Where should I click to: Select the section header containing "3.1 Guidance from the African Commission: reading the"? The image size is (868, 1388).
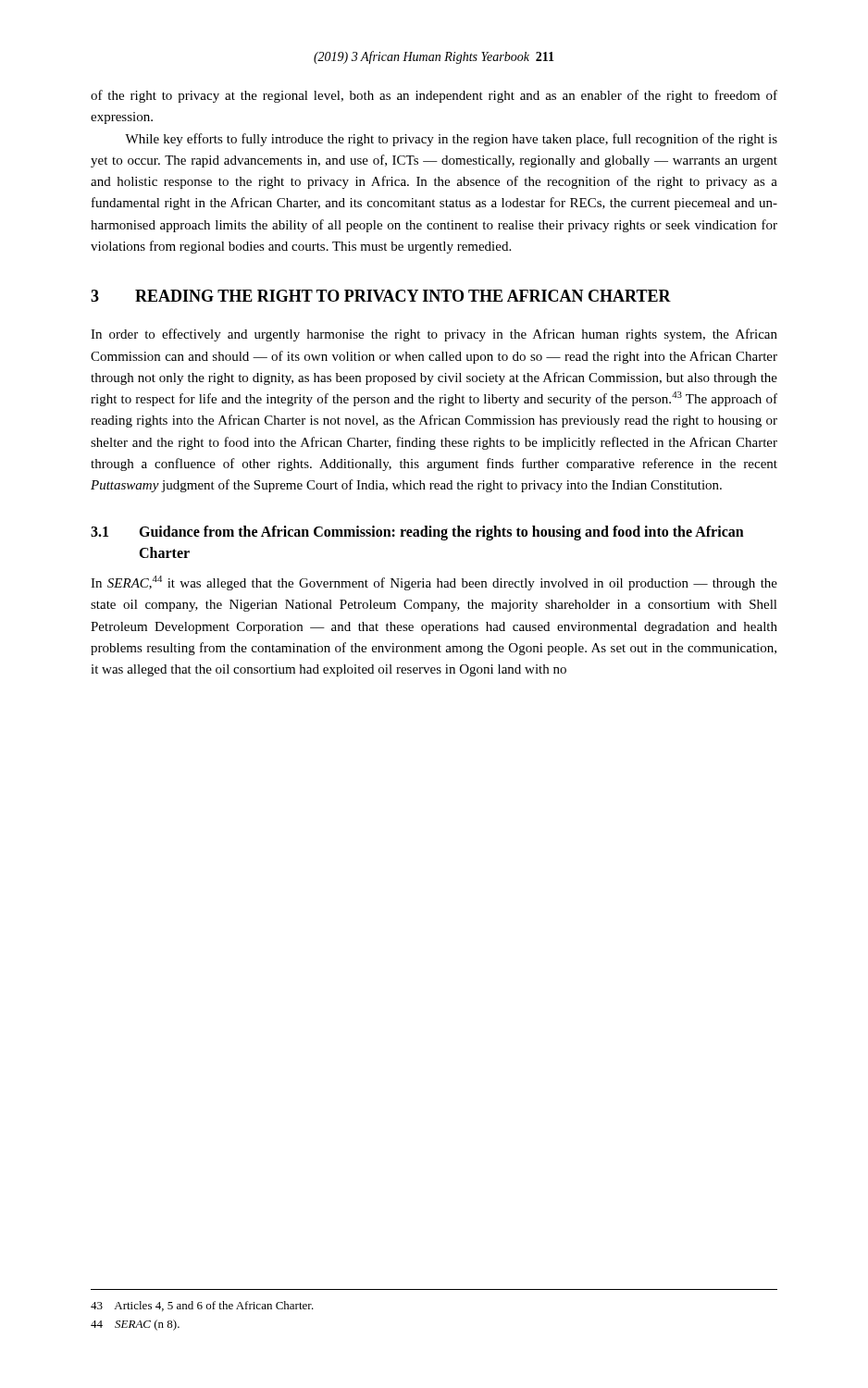click(x=434, y=543)
